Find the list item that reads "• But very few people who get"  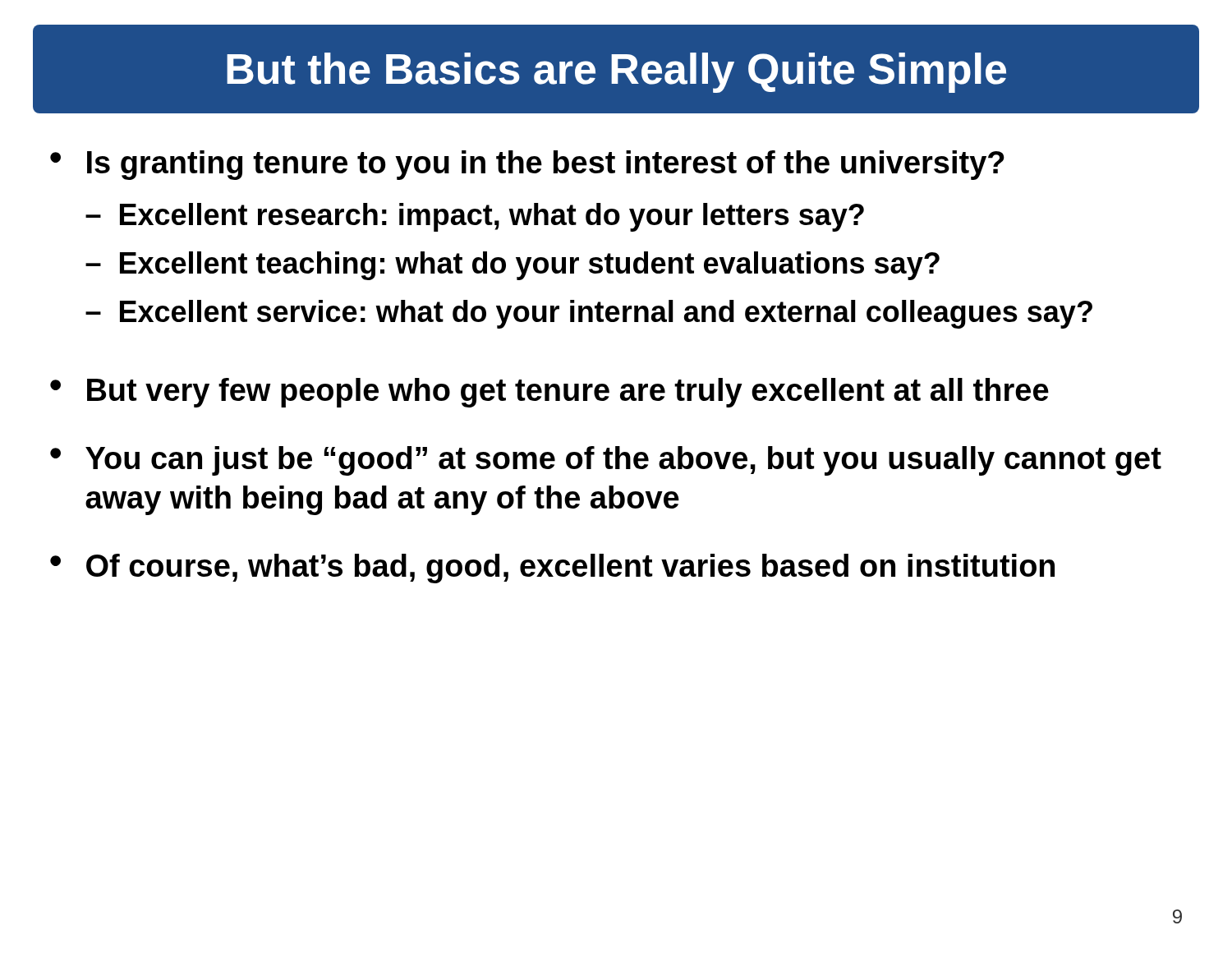549,390
